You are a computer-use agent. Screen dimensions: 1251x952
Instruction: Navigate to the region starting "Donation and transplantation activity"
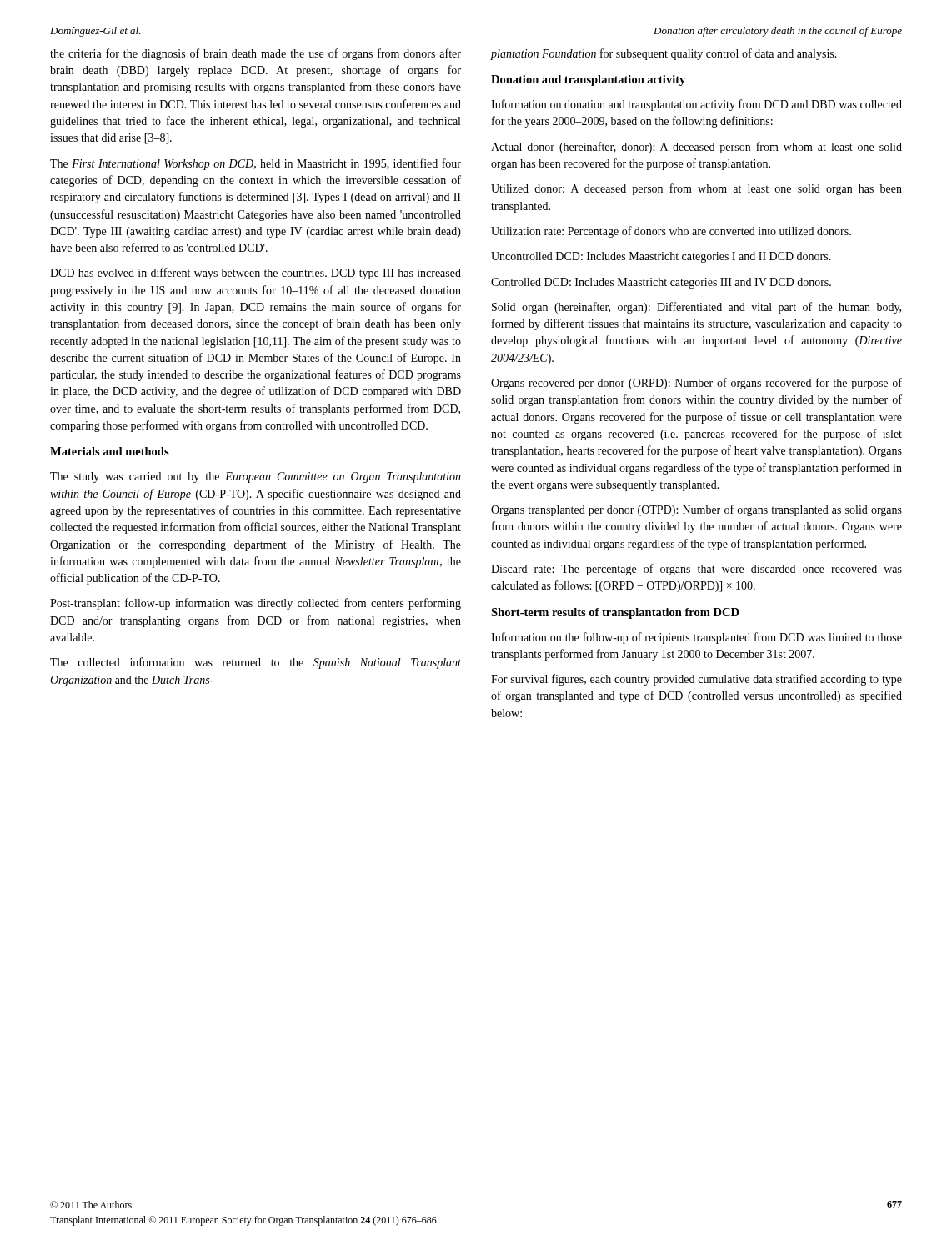(x=588, y=80)
